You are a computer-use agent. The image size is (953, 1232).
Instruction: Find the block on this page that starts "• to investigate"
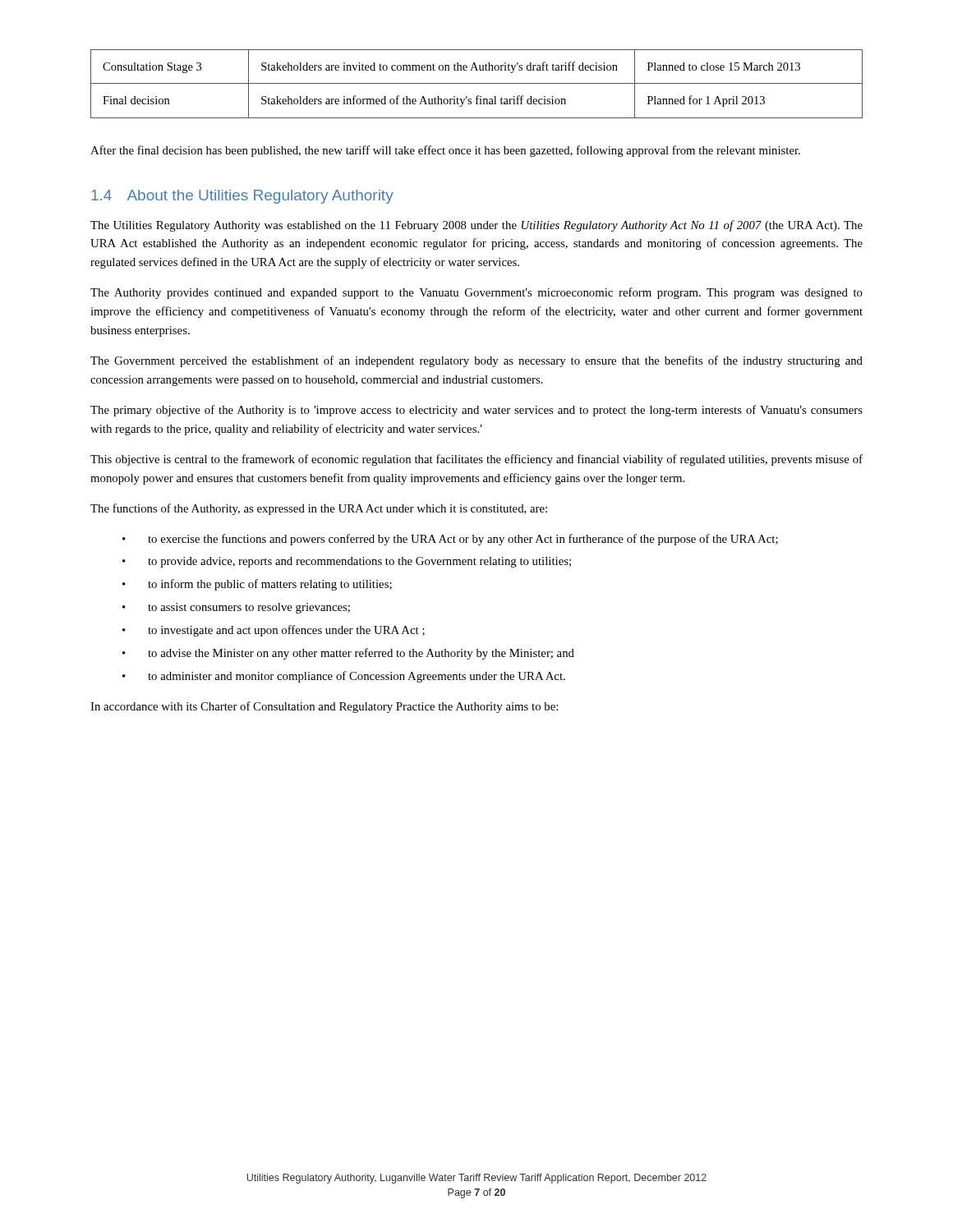(274, 631)
